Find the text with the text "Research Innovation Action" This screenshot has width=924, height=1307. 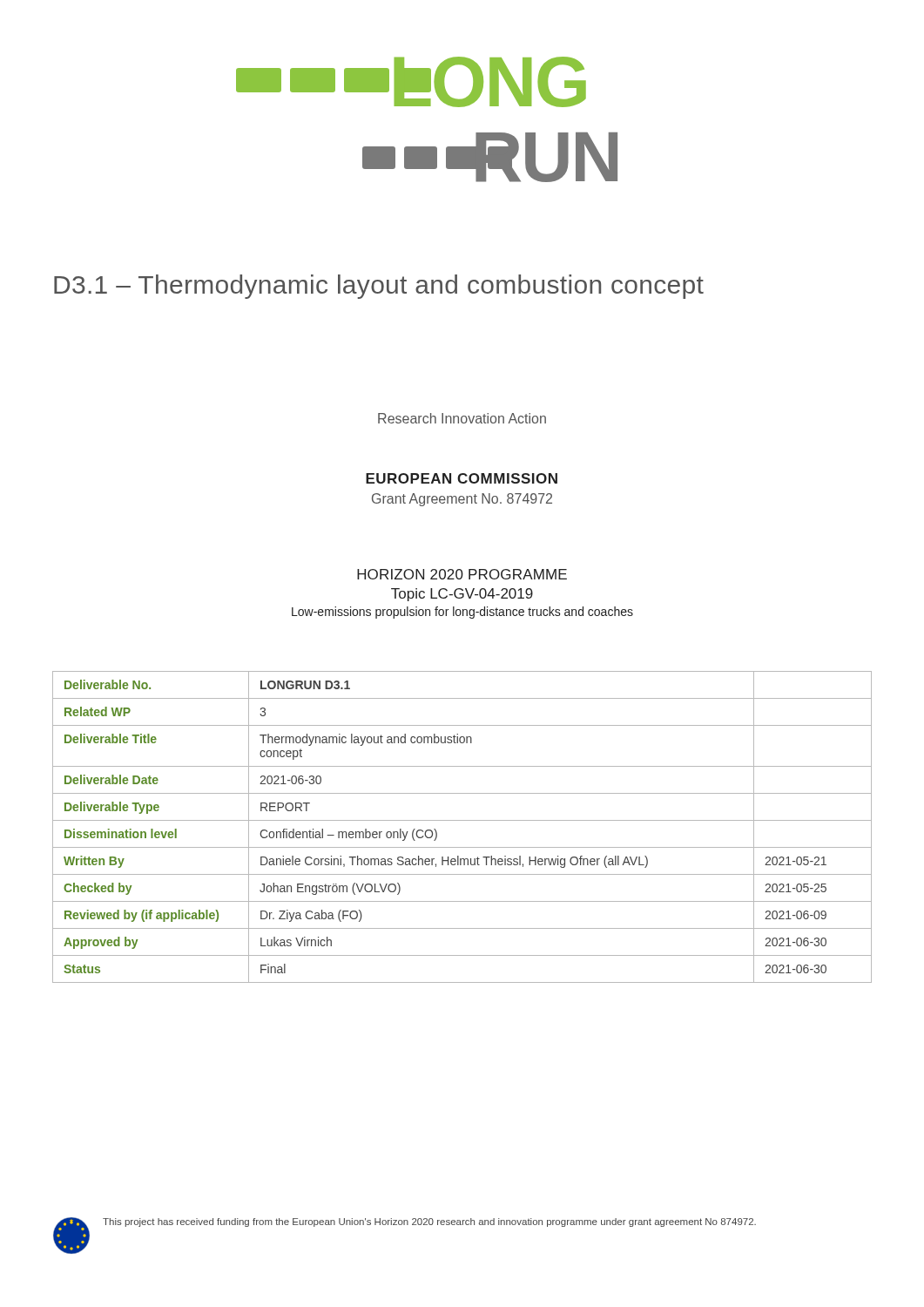tap(462, 419)
